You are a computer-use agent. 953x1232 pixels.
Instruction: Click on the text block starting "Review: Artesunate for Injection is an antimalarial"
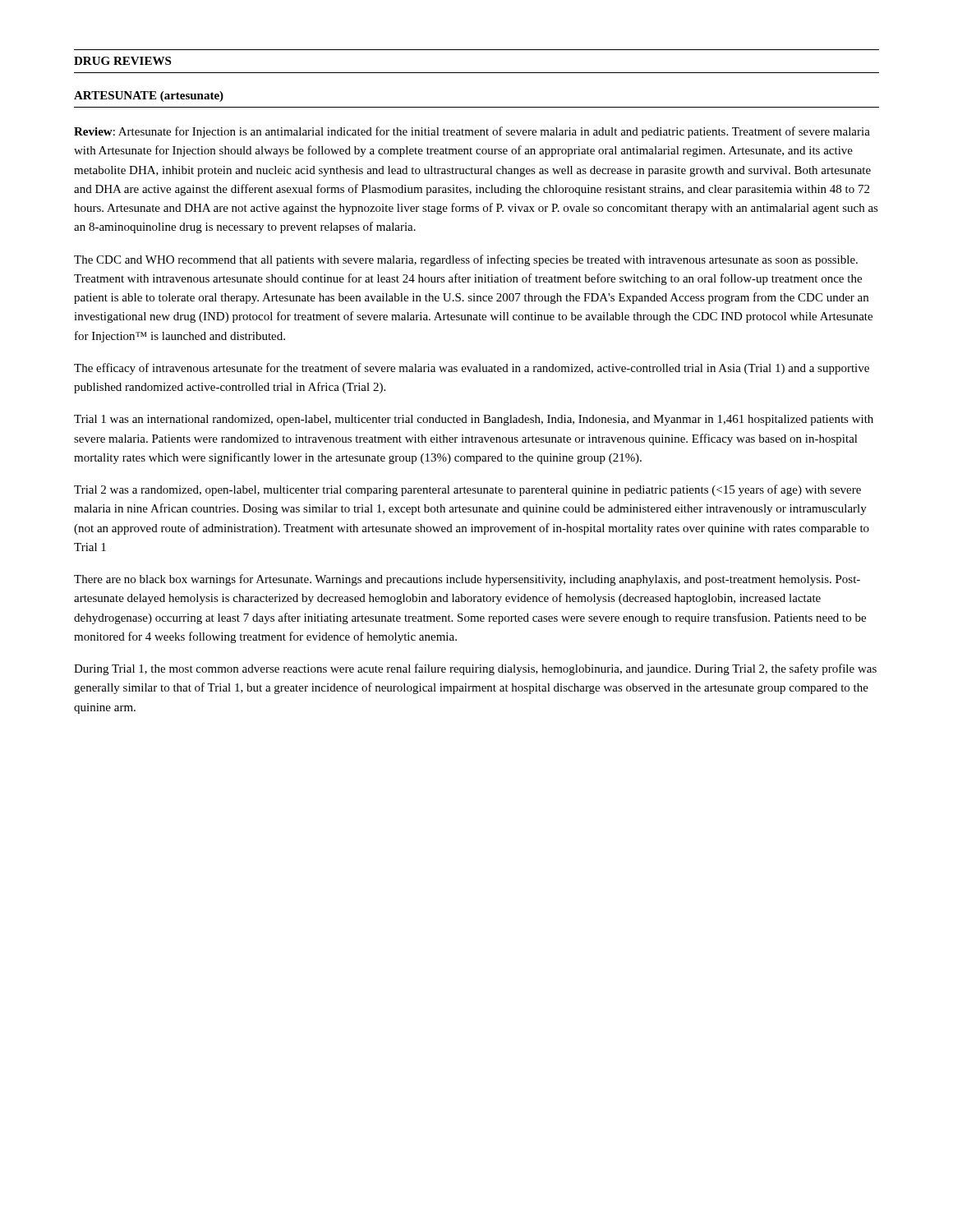click(x=476, y=179)
